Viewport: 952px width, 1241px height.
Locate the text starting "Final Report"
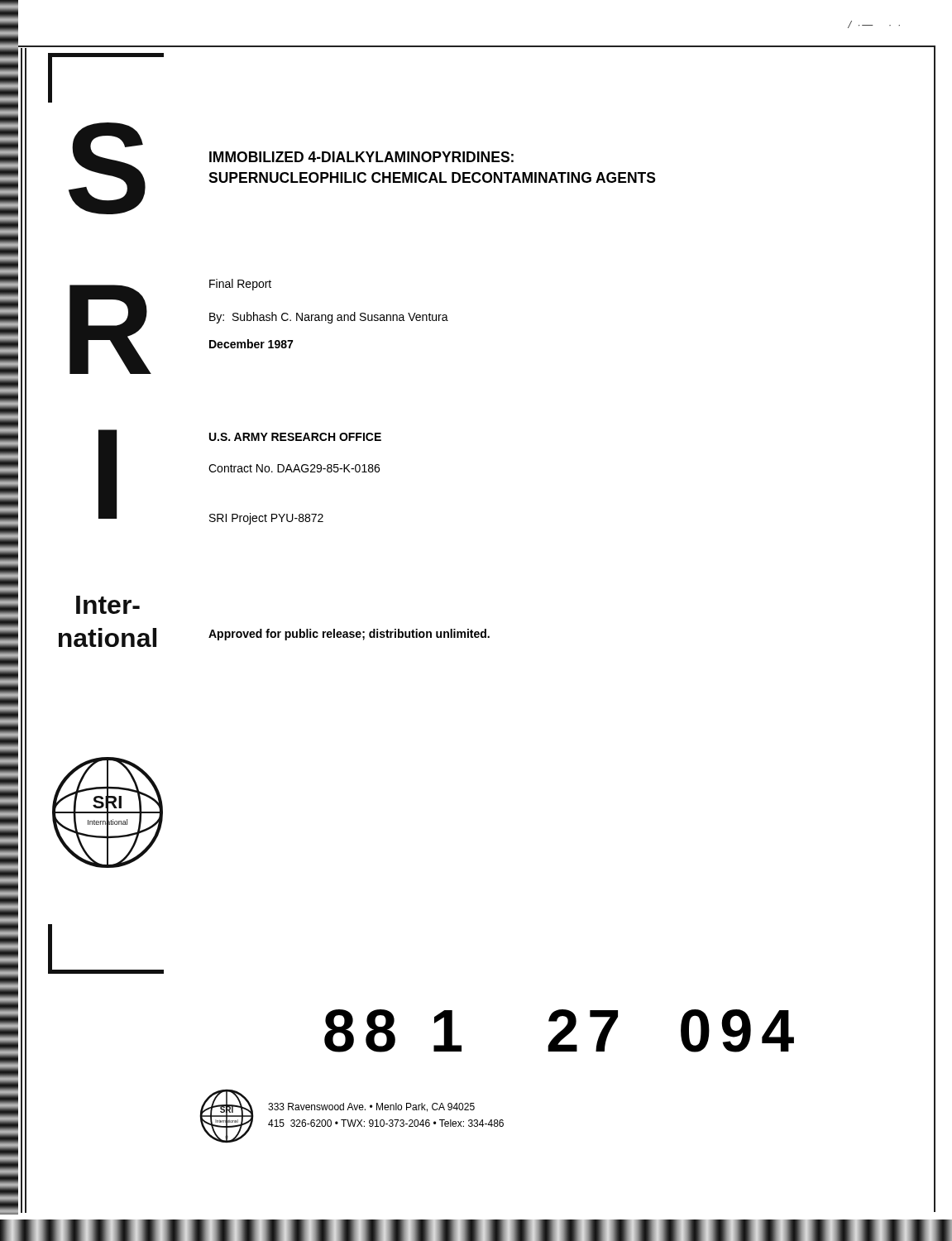click(x=240, y=284)
